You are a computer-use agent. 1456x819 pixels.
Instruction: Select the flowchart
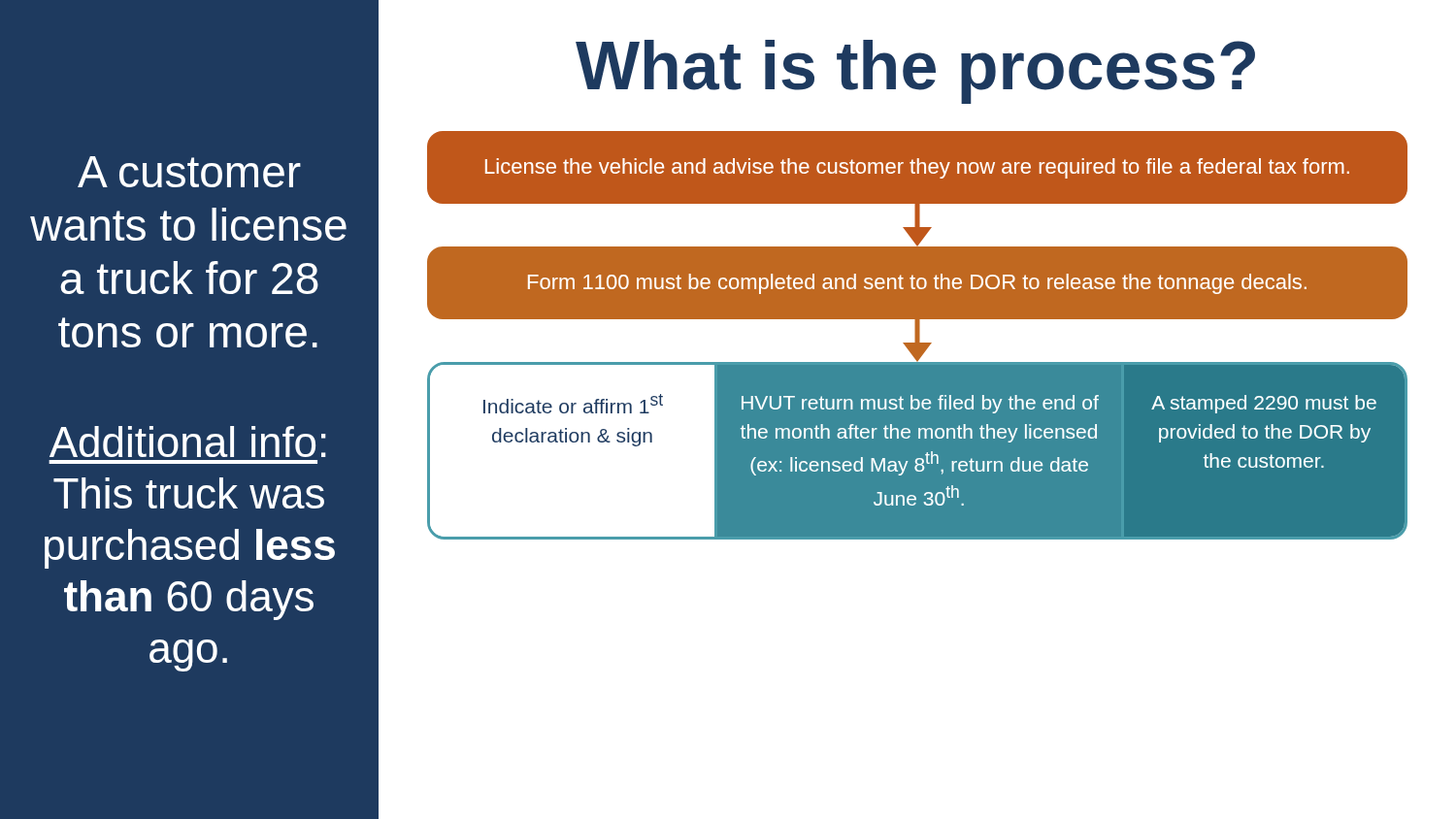pos(917,335)
